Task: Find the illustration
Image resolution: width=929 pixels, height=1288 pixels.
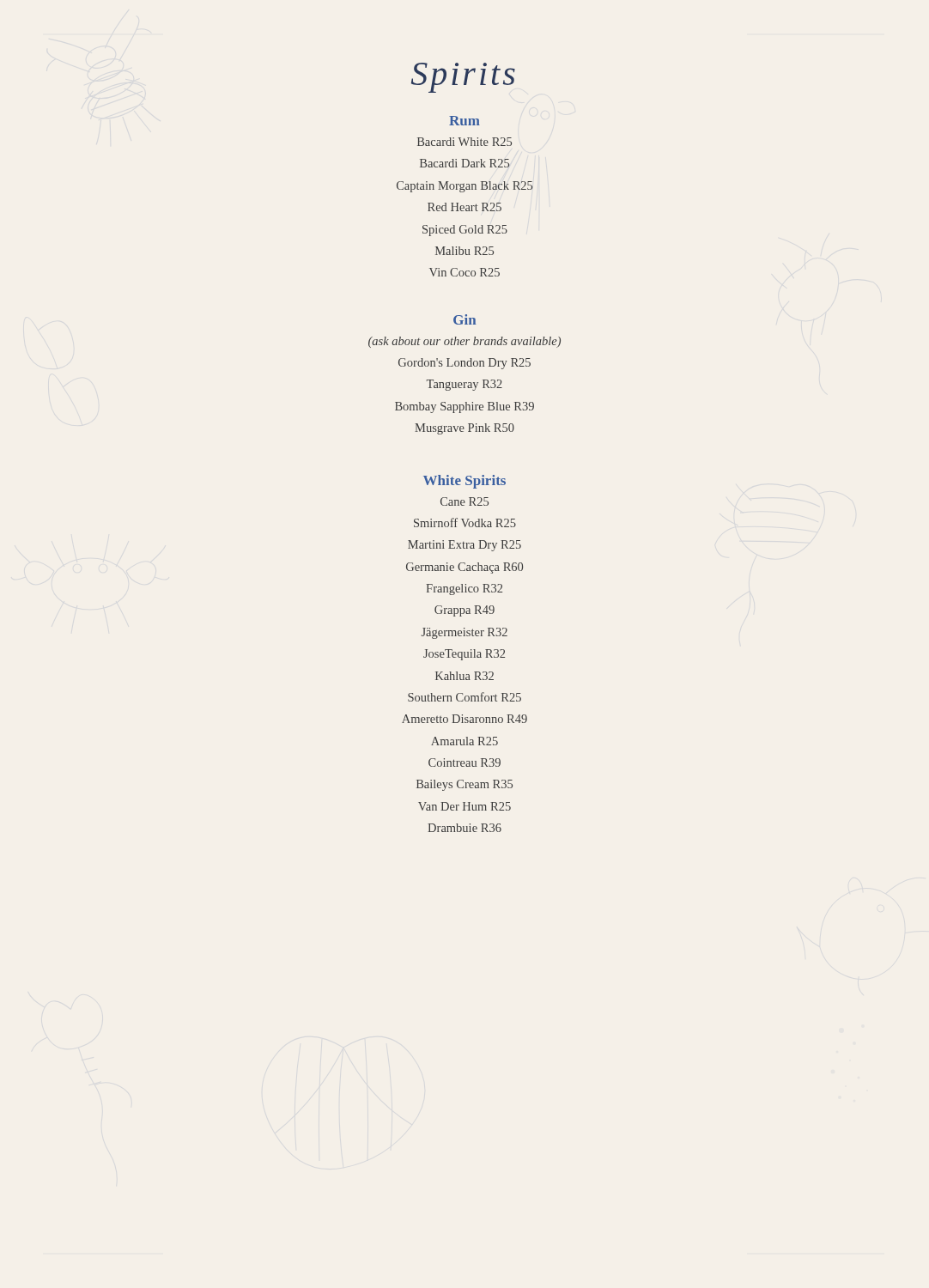Action: pos(464,644)
